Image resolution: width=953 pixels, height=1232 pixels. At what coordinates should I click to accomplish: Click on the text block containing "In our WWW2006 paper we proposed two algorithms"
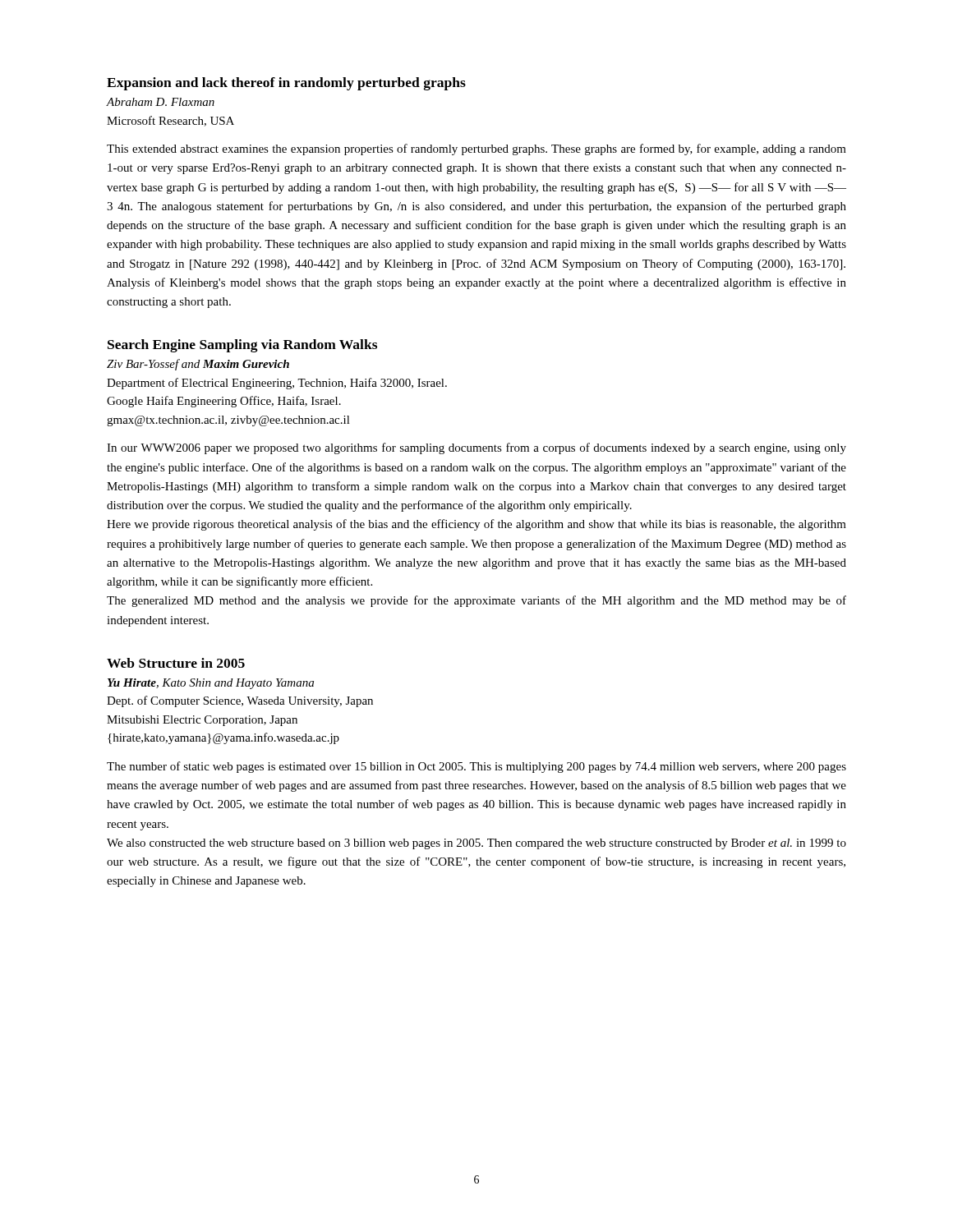pyautogui.click(x=476, y=534)
